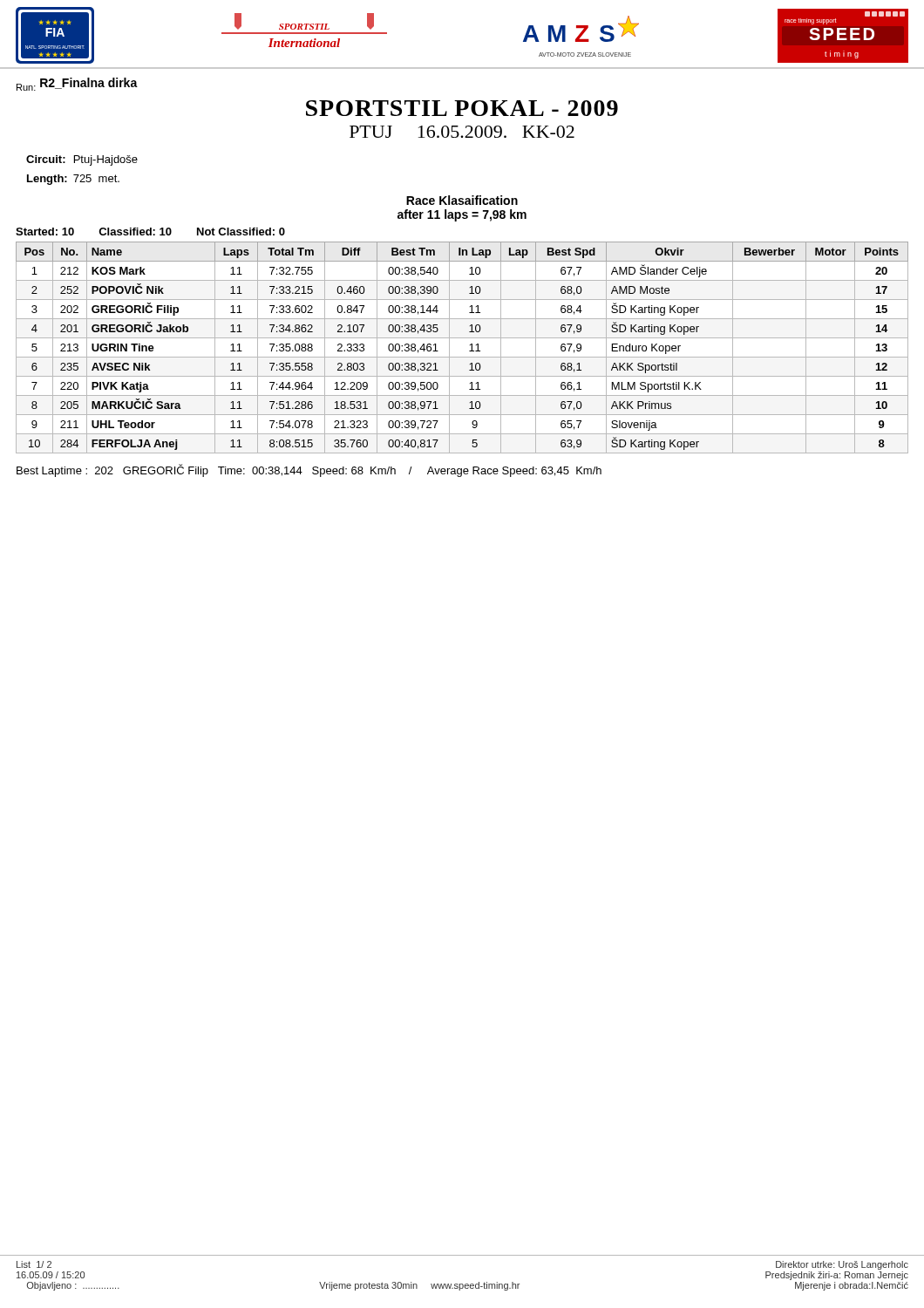Click on the table containing "AVSEC Nik"
The width and height of the screenshot is (924, 1308).
click(x=462, y=348)
